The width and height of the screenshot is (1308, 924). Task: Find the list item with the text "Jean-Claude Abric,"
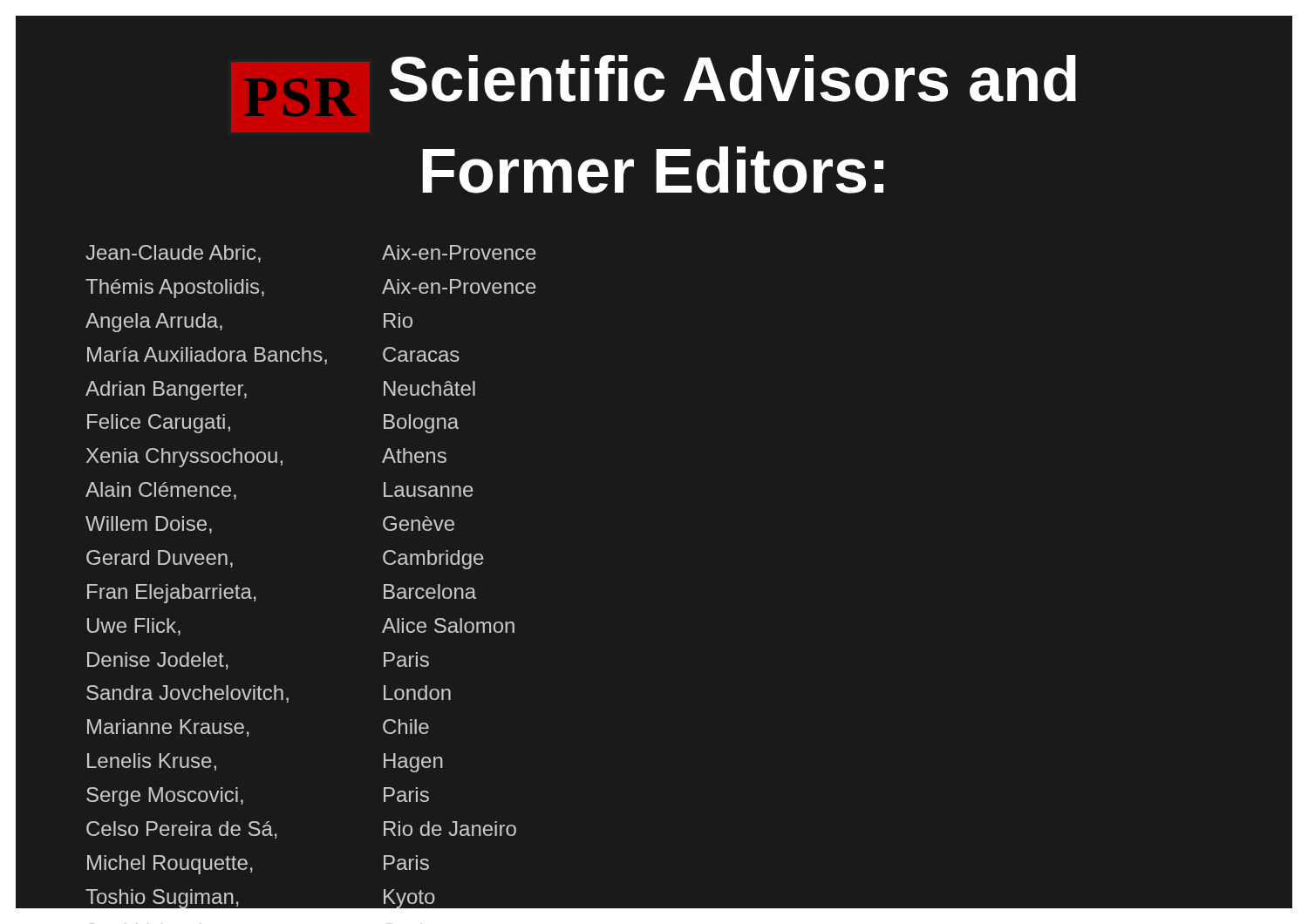click(x=174, y=252)
